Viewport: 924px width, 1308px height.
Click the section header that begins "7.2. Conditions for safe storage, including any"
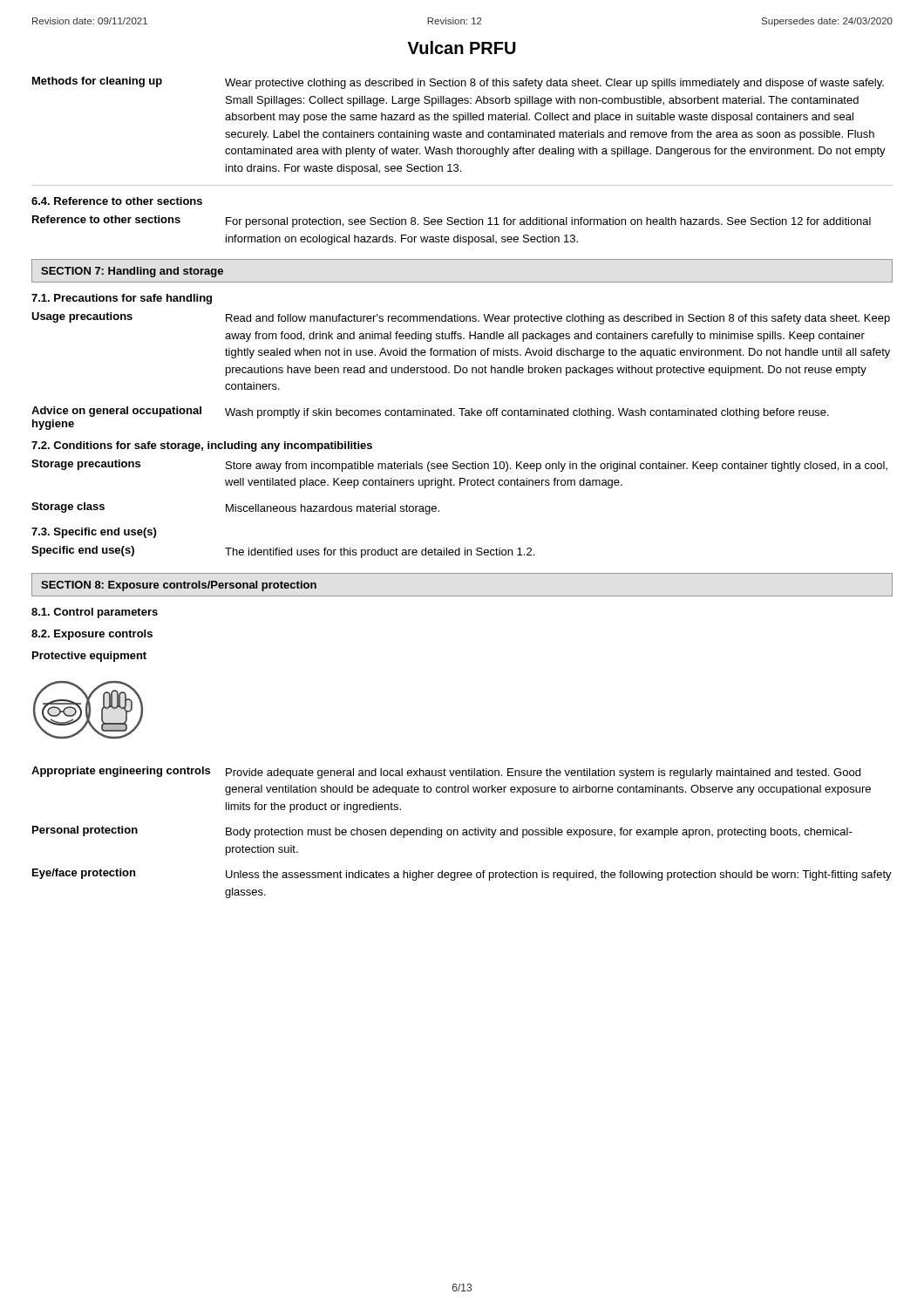click(x=202, y=445)
